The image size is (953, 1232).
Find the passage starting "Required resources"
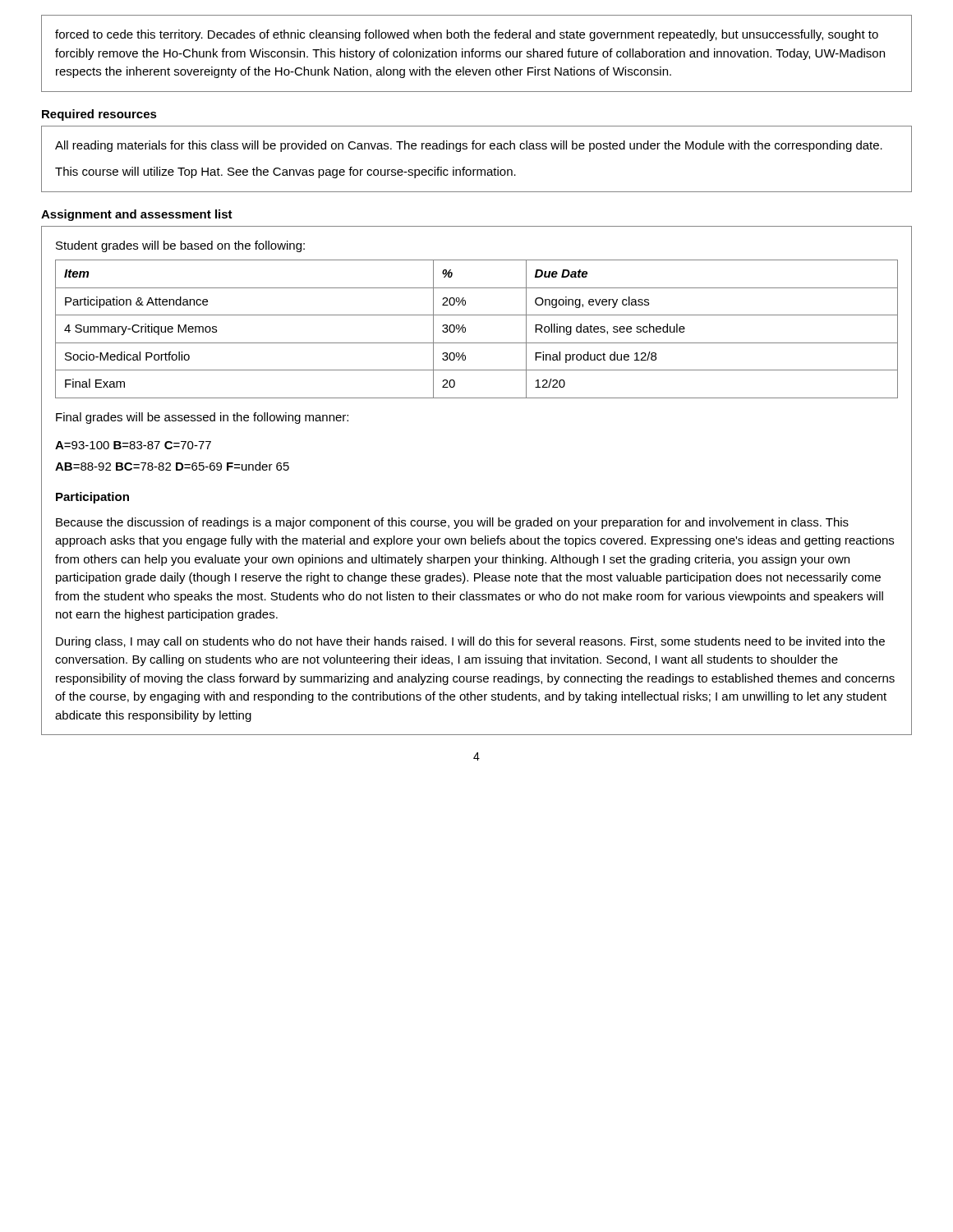pyautogui.click(x=99, y=113)
